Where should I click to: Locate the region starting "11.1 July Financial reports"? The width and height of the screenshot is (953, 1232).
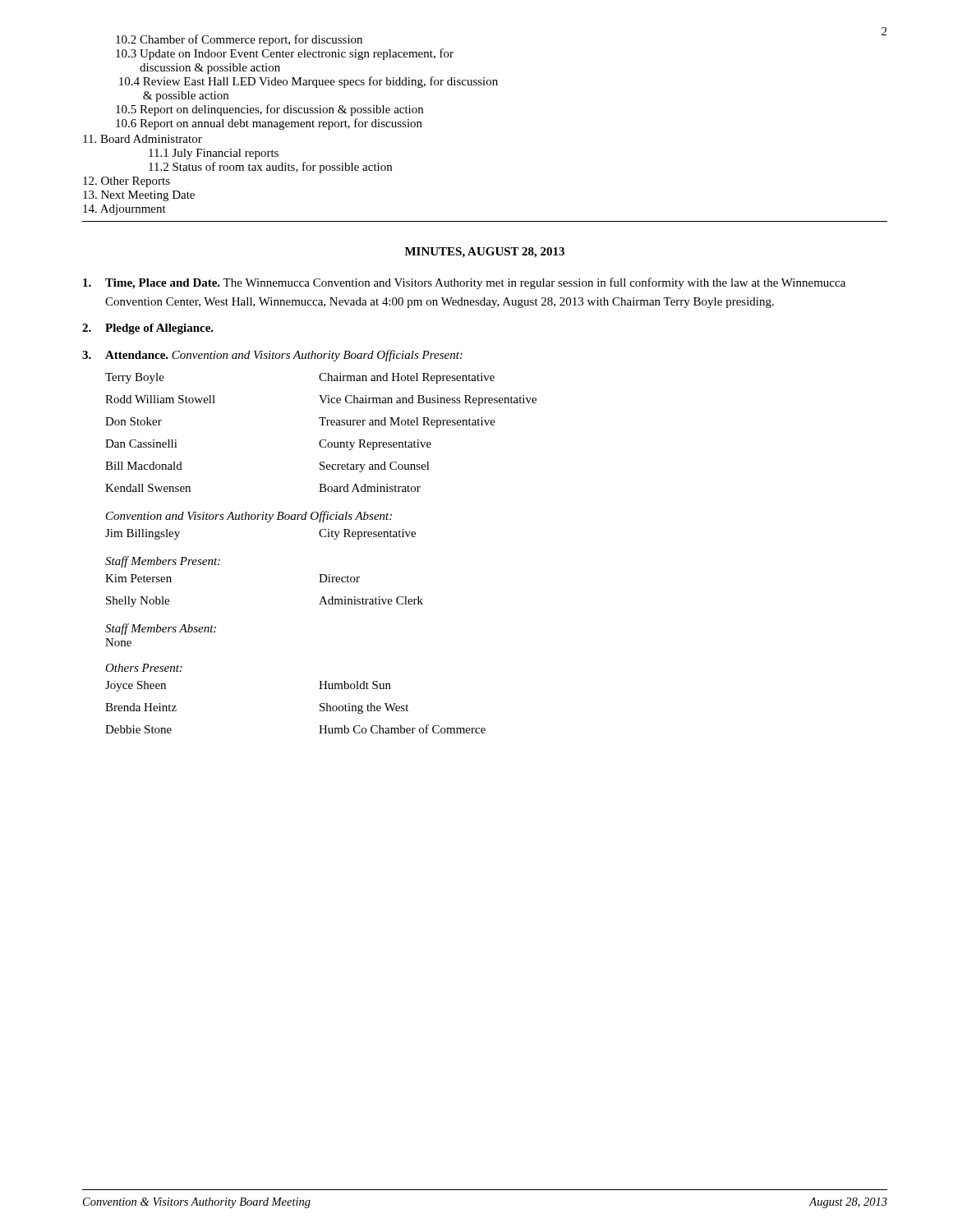coord(213,153)
